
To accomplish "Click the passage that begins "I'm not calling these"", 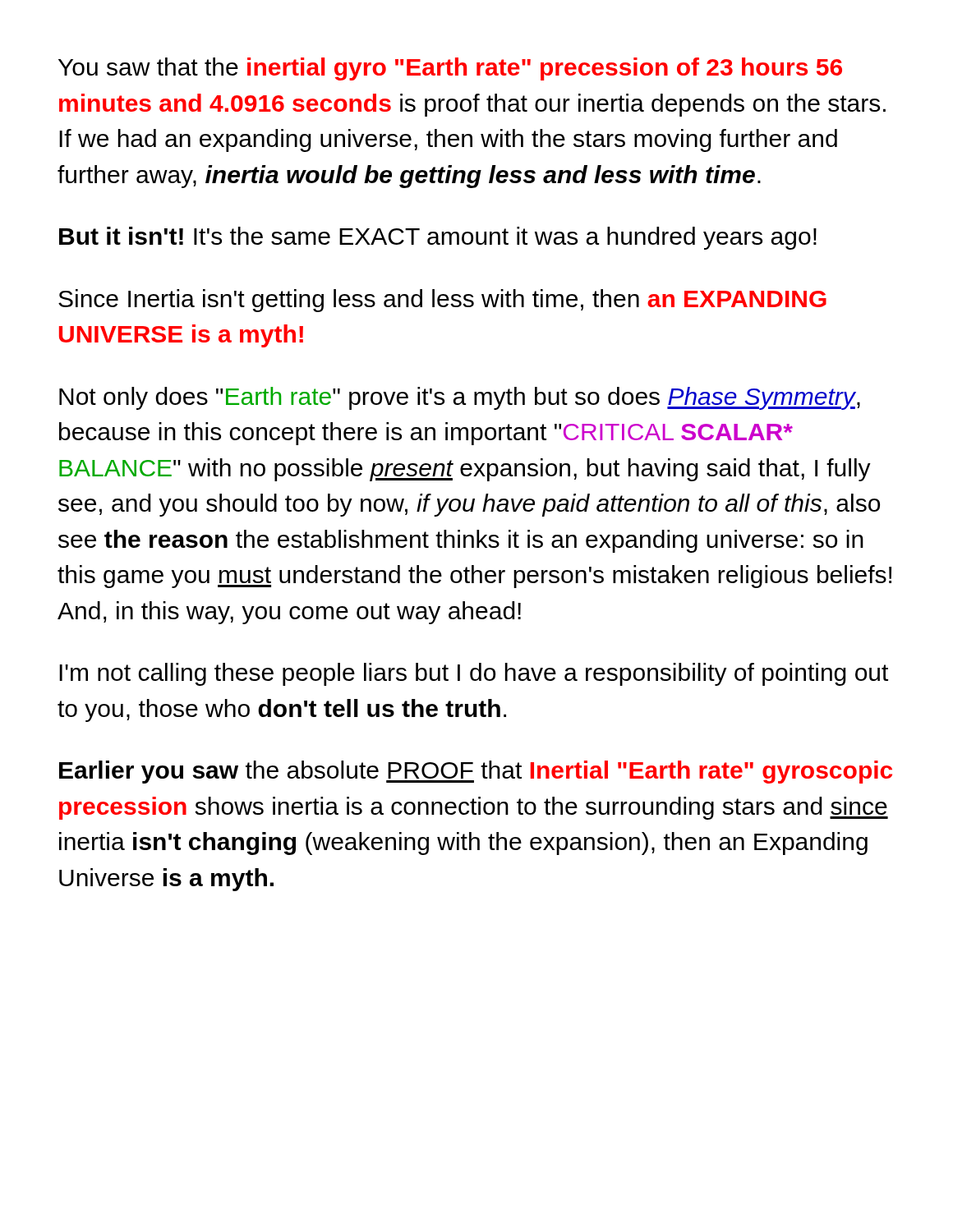I will pyautogui.click(x=476, y=690).
